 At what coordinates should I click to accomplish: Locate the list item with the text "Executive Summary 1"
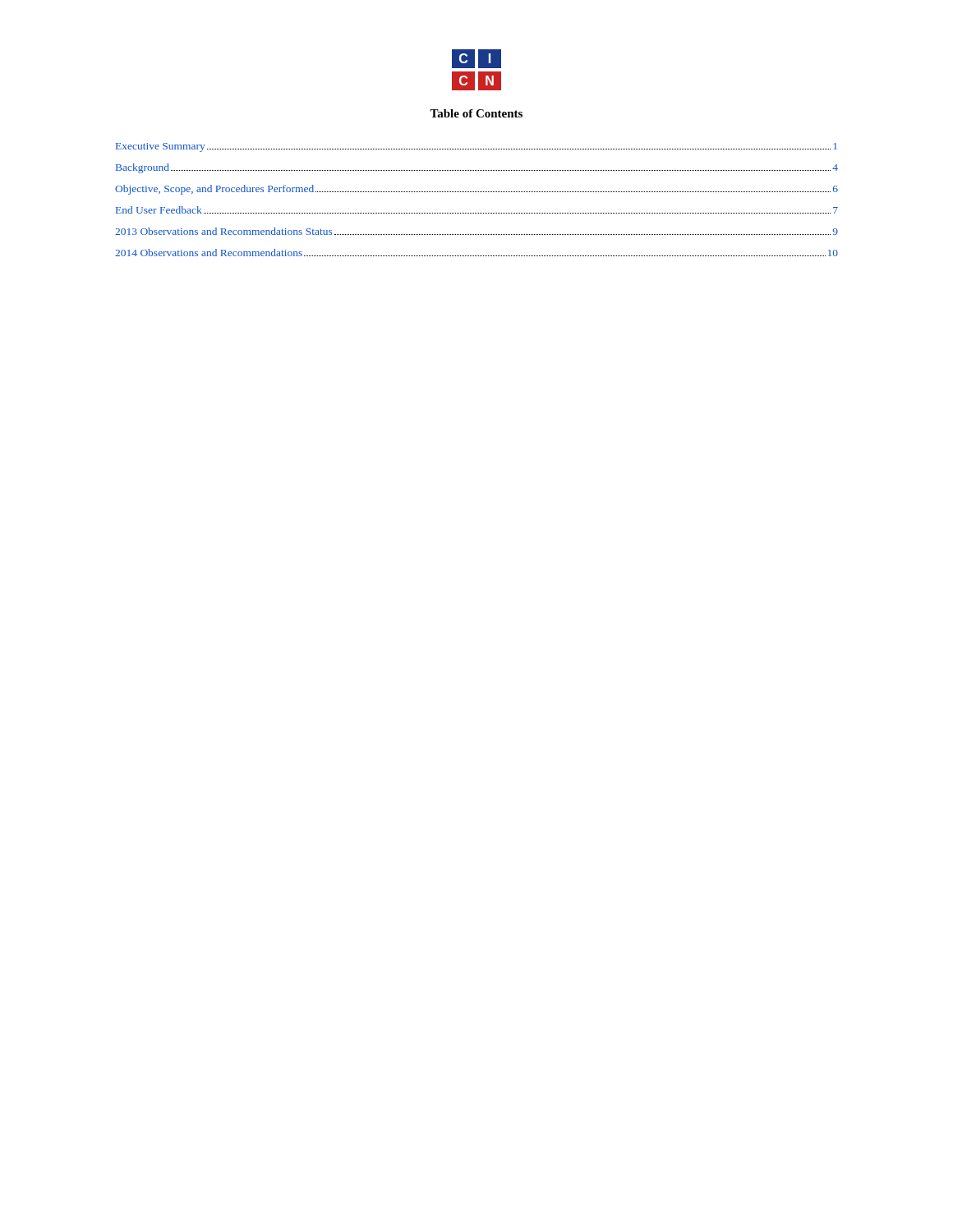[x=476, y=146]
